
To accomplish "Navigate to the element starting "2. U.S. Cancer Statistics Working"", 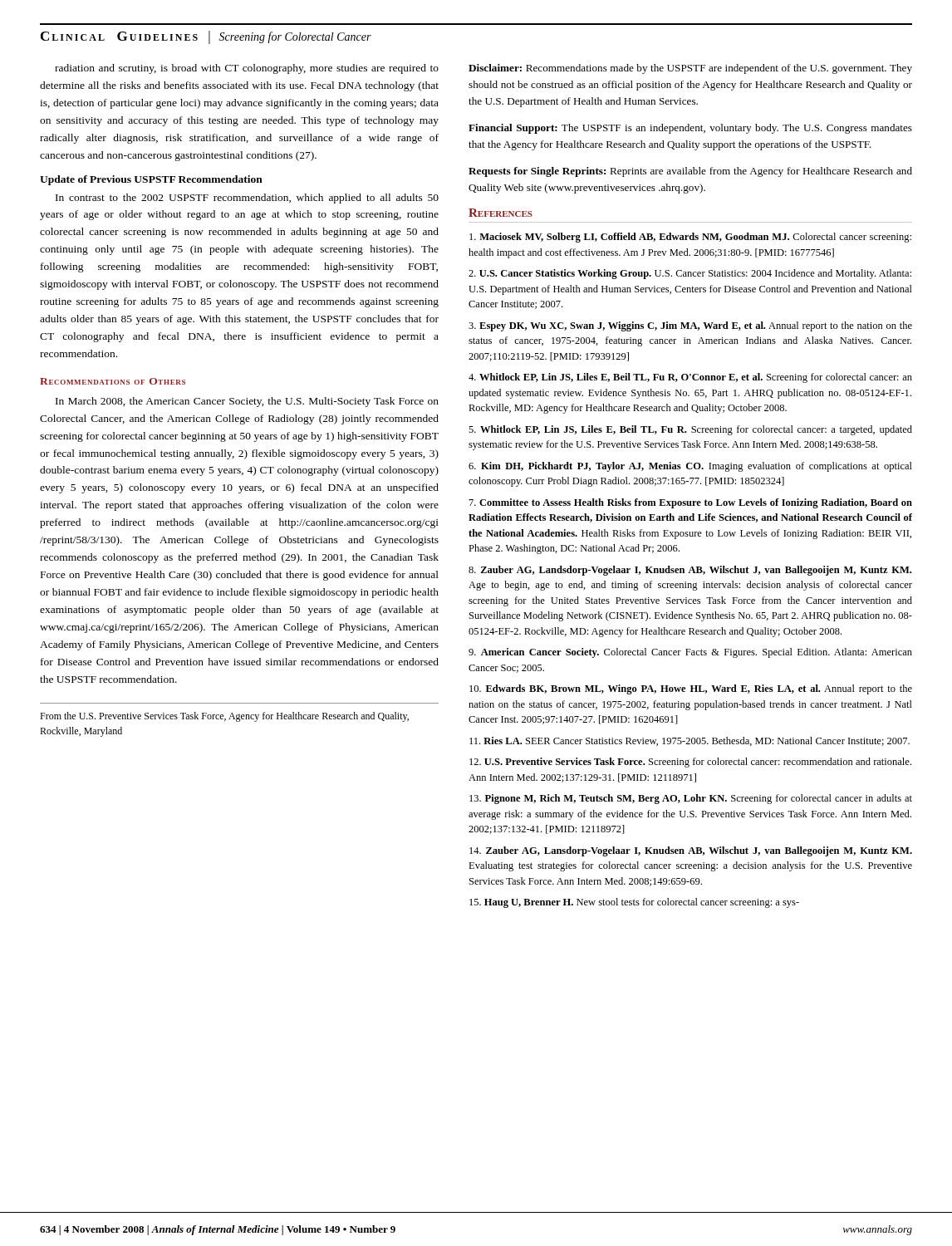I will (690, 289).
